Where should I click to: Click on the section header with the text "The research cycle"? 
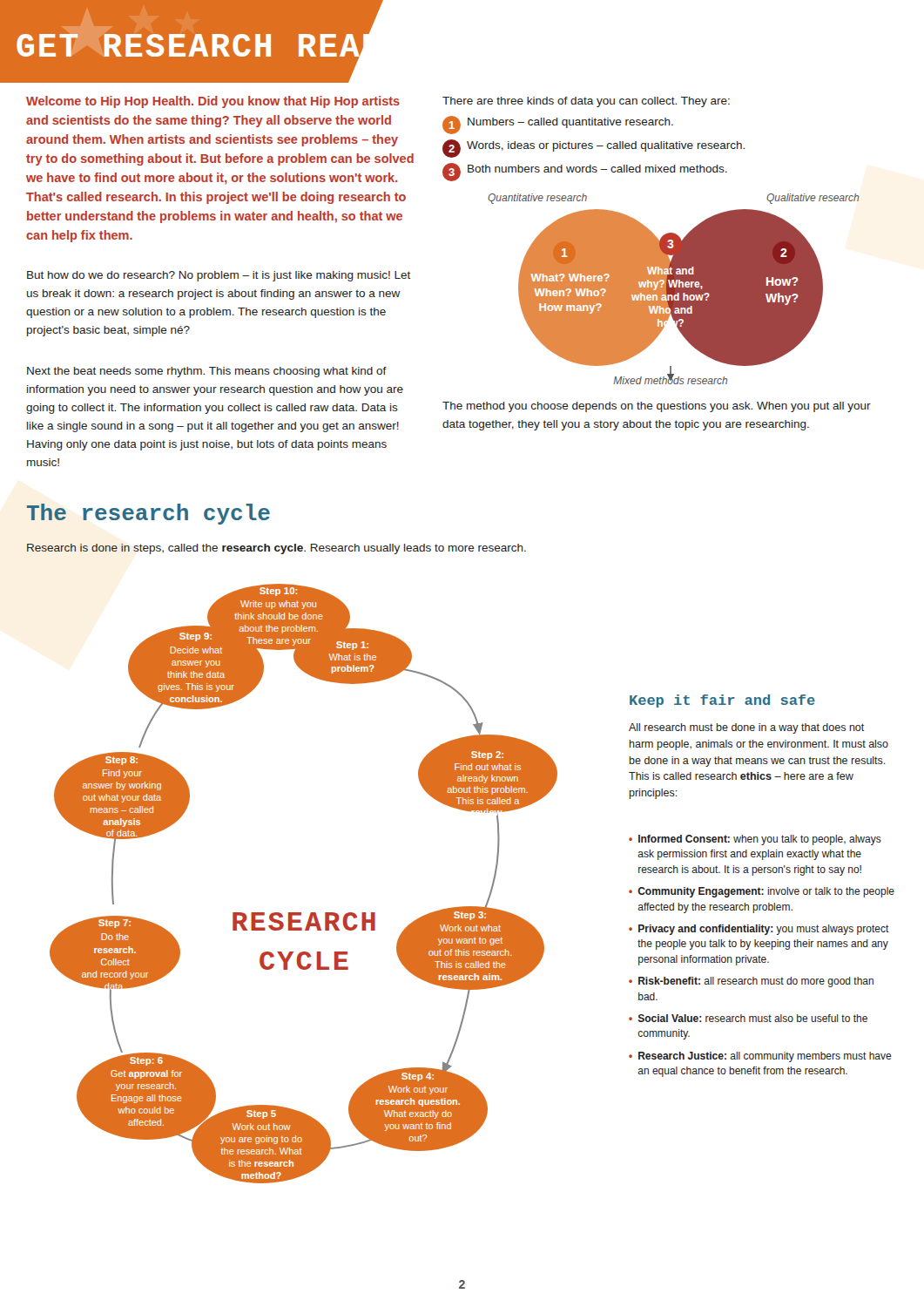click(148, 514)
